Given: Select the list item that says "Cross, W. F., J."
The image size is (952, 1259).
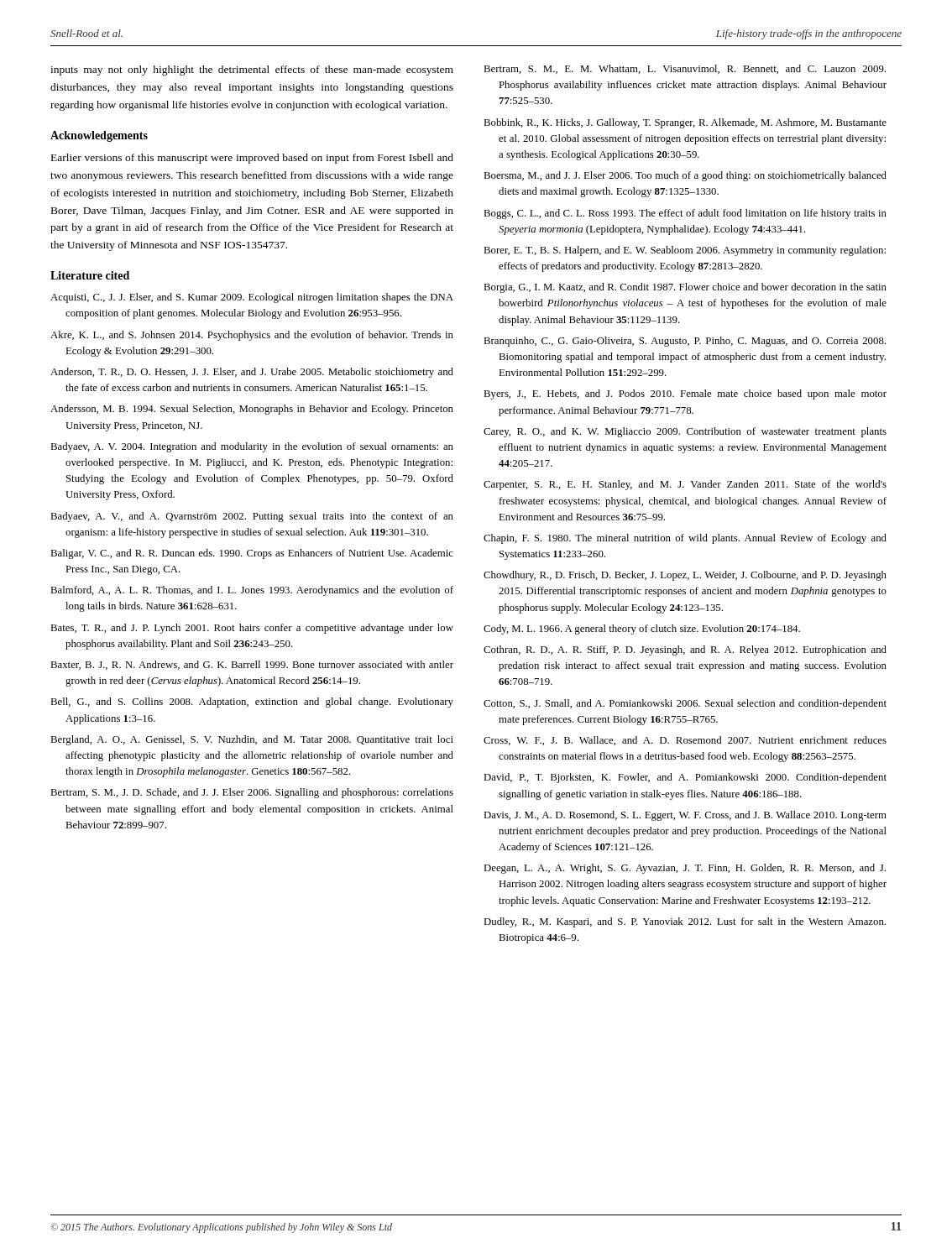Looking at the screenshot, I should pos(685,748).
